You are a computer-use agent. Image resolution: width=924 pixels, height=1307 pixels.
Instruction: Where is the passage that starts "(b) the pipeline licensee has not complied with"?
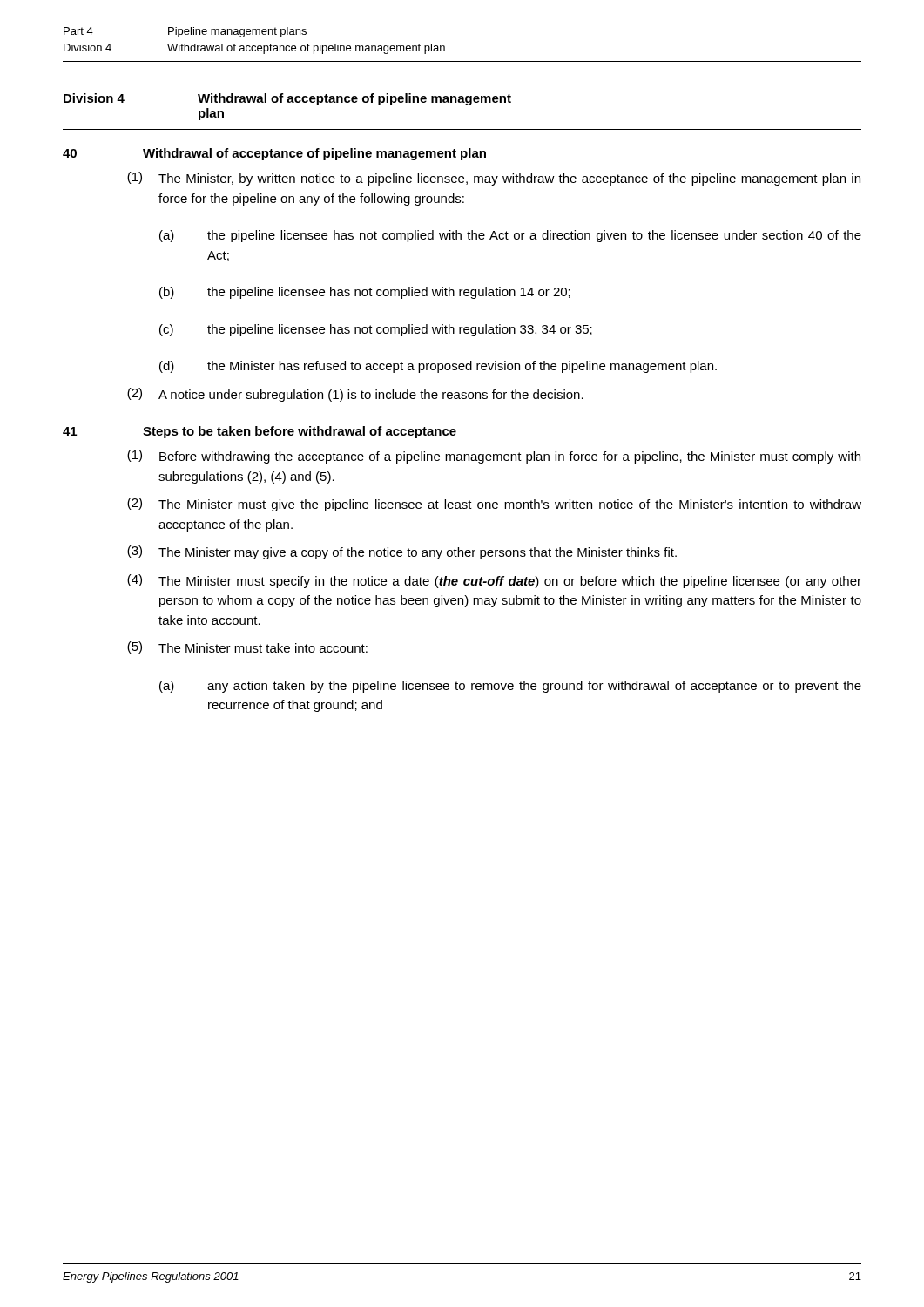point(462,288)
